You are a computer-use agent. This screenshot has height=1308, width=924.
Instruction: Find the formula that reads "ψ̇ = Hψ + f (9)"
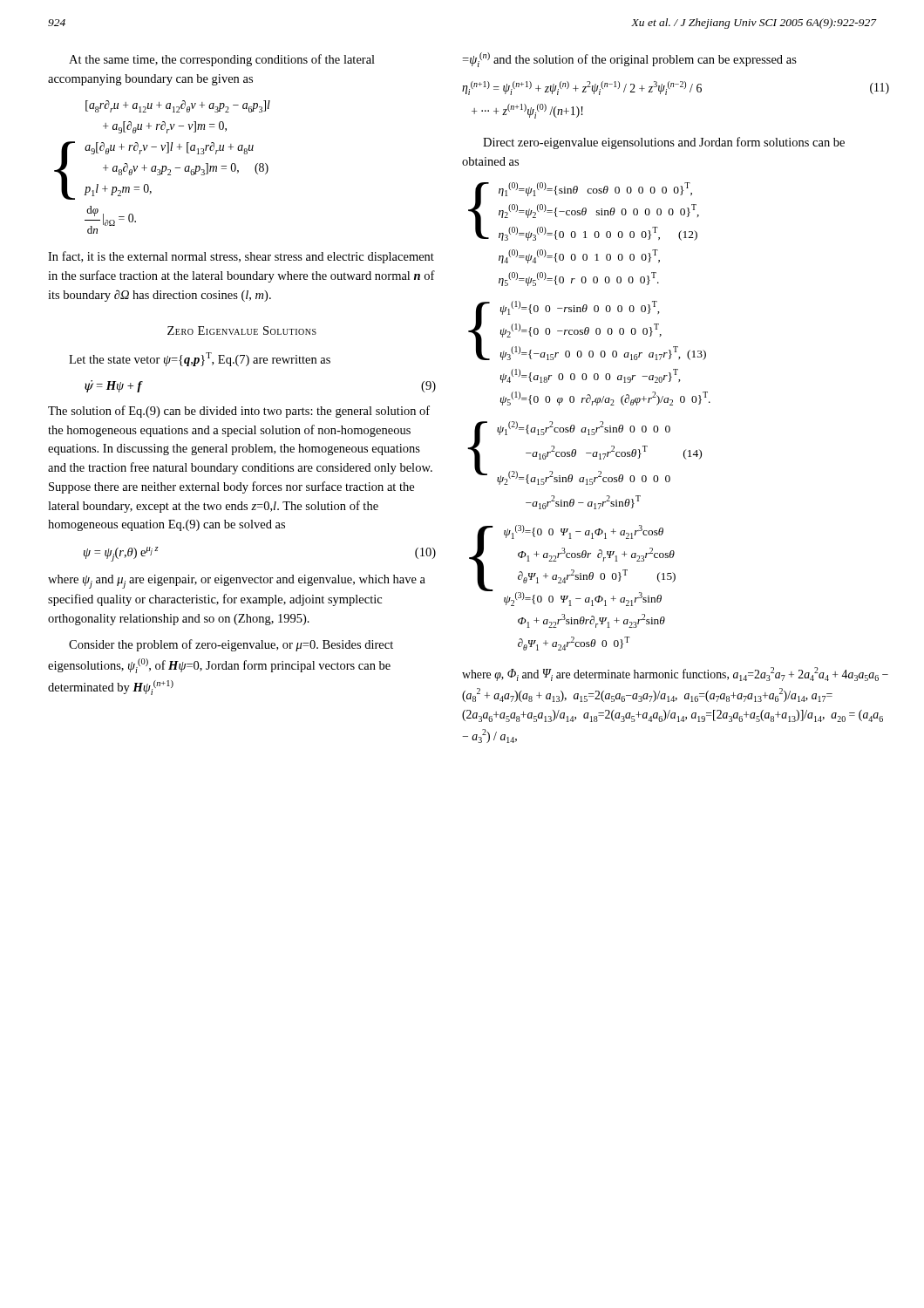point(111,385)
